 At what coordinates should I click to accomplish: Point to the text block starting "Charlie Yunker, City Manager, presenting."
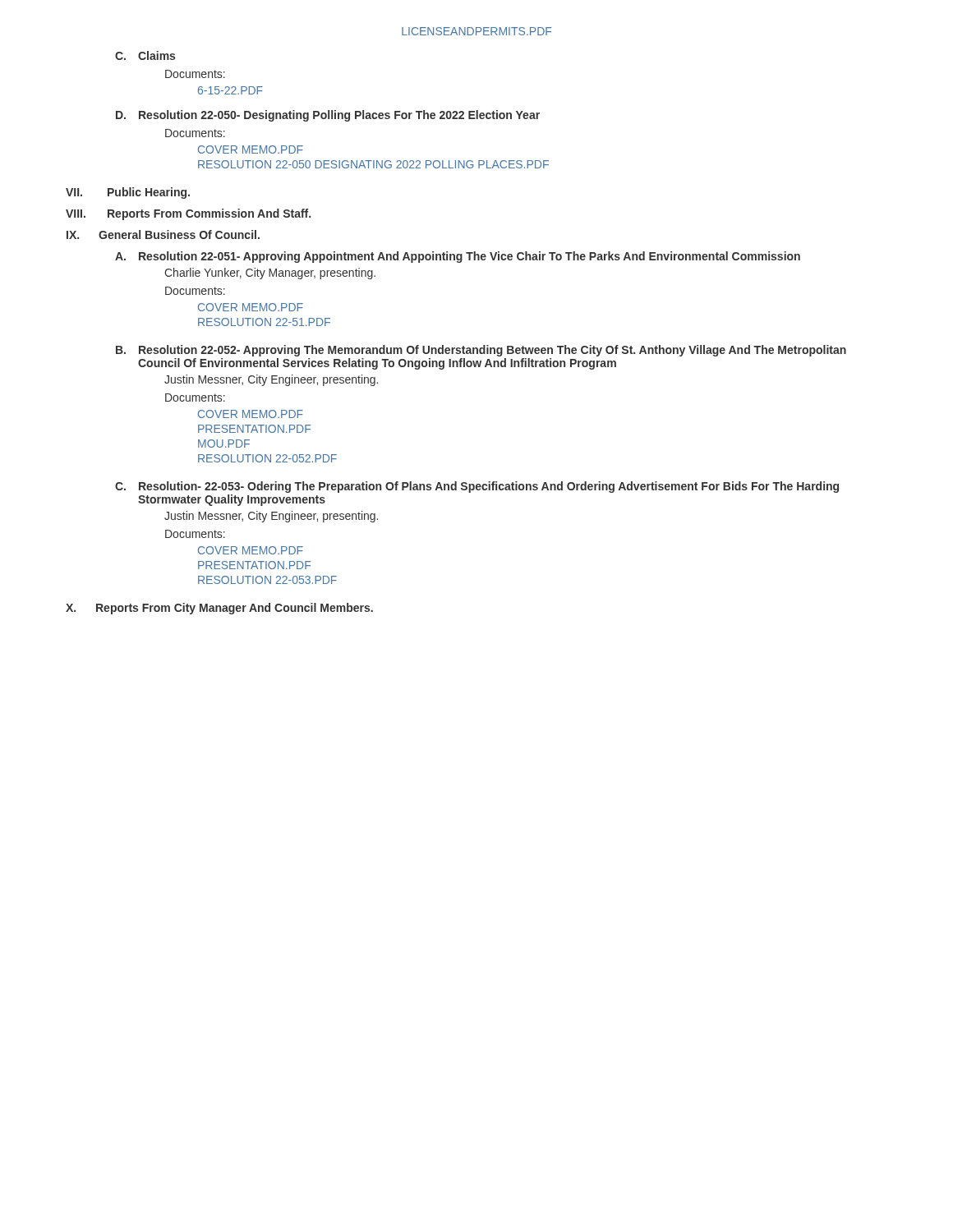click(270, 273)
